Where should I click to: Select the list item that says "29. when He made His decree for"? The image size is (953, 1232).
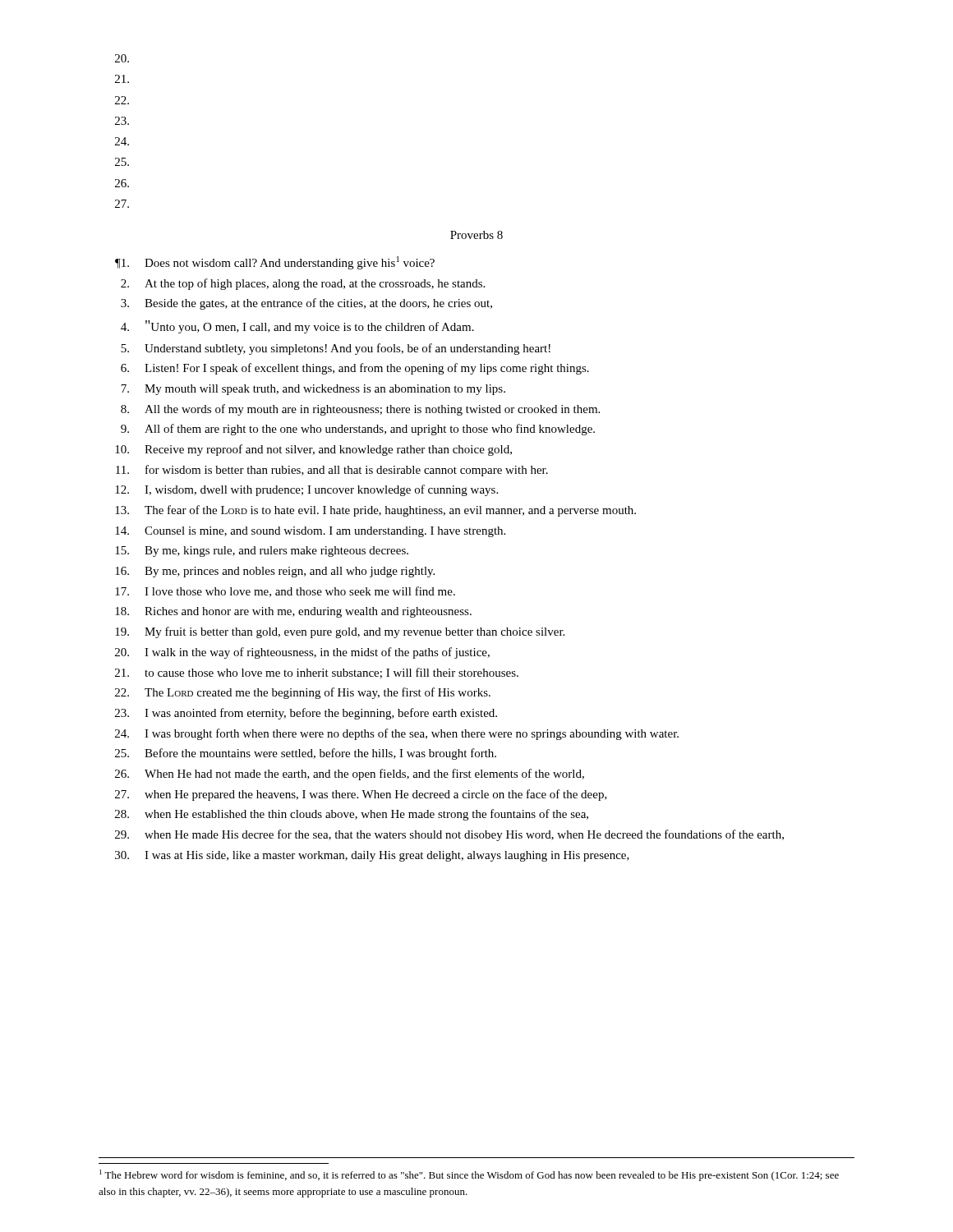click(x=476, y=835)
